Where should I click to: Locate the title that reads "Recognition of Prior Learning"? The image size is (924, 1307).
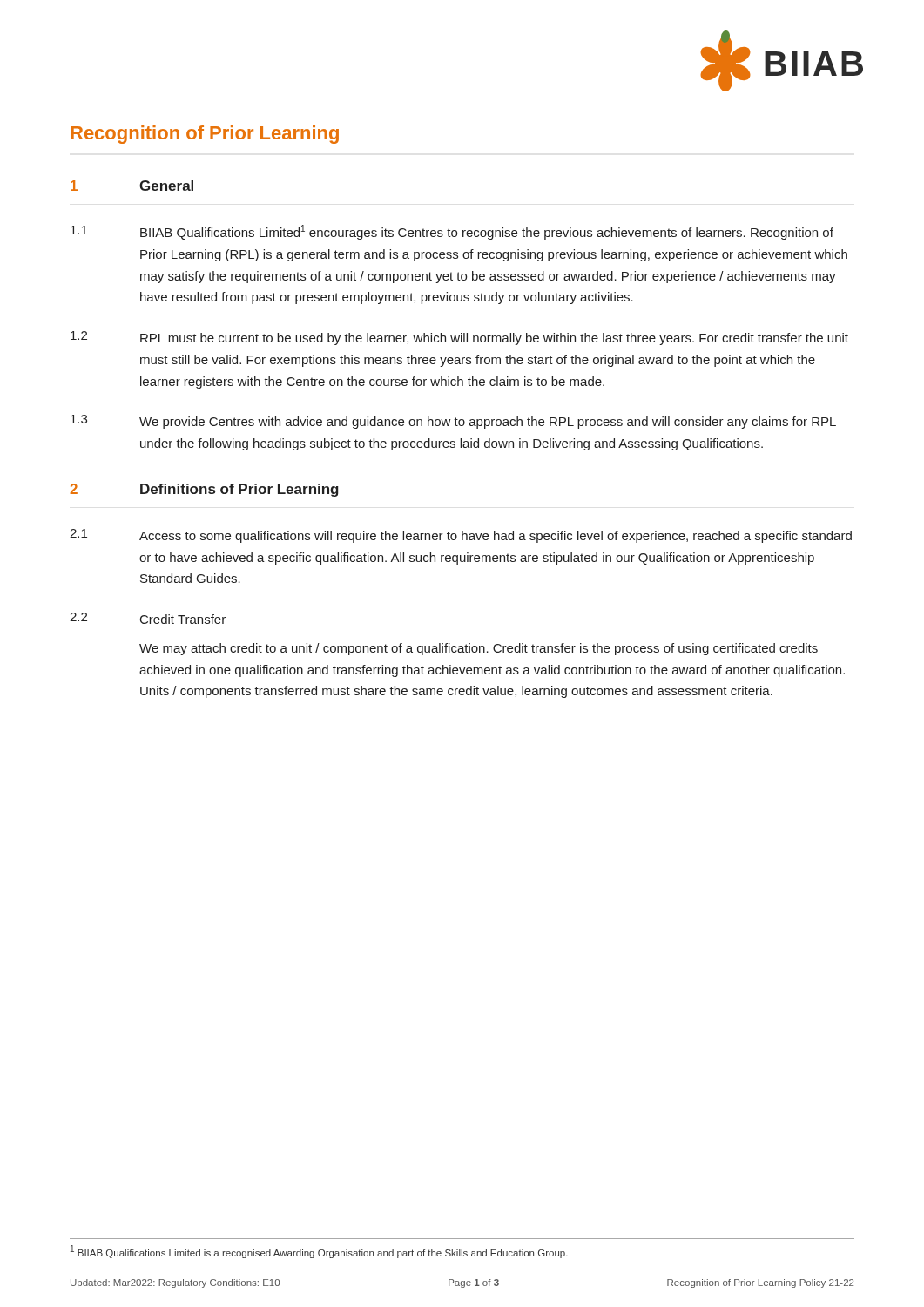(205, 133)
